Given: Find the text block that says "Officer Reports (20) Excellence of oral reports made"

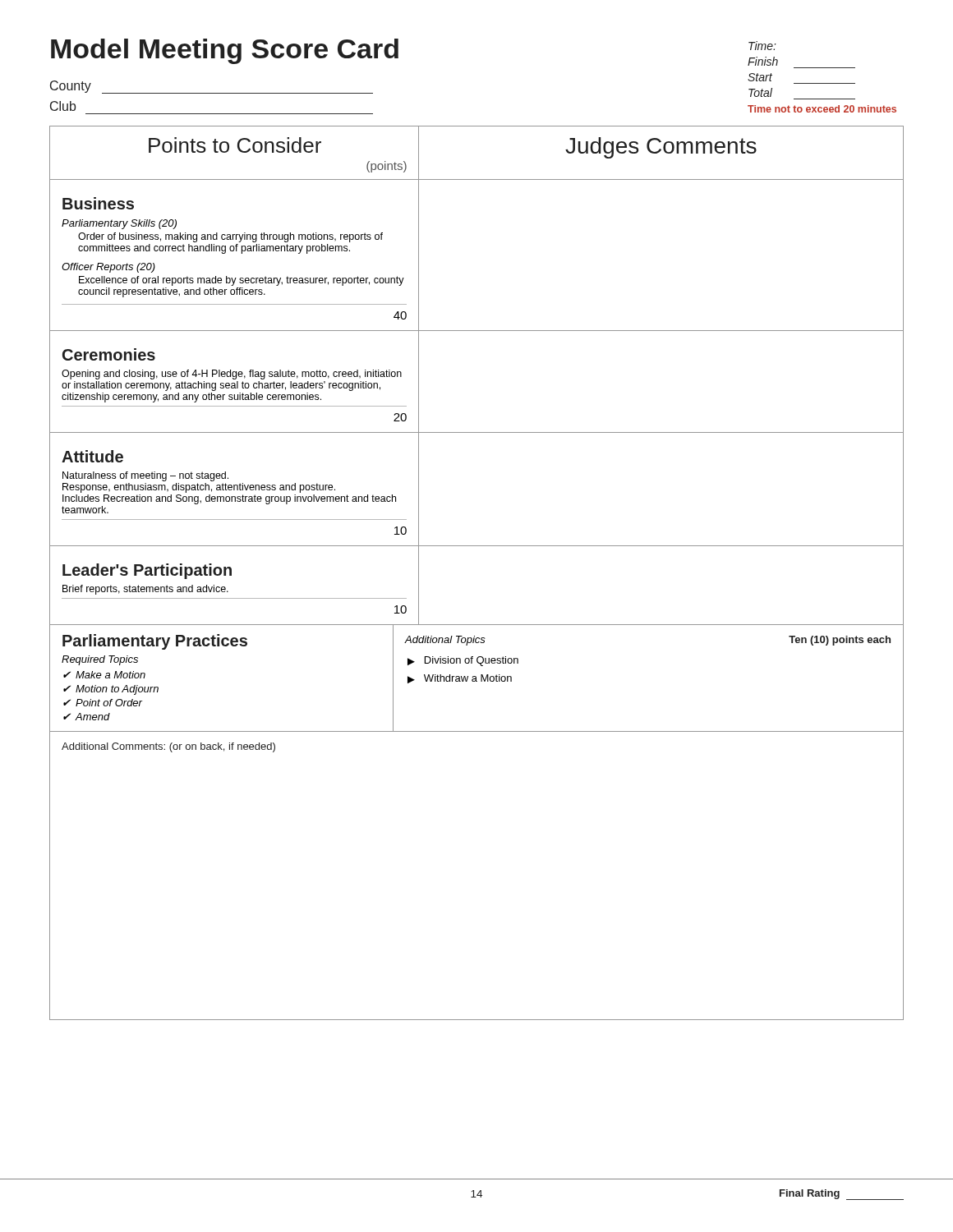Looking at the screenshot, I should pyautogui.click(x=234, y=279).
